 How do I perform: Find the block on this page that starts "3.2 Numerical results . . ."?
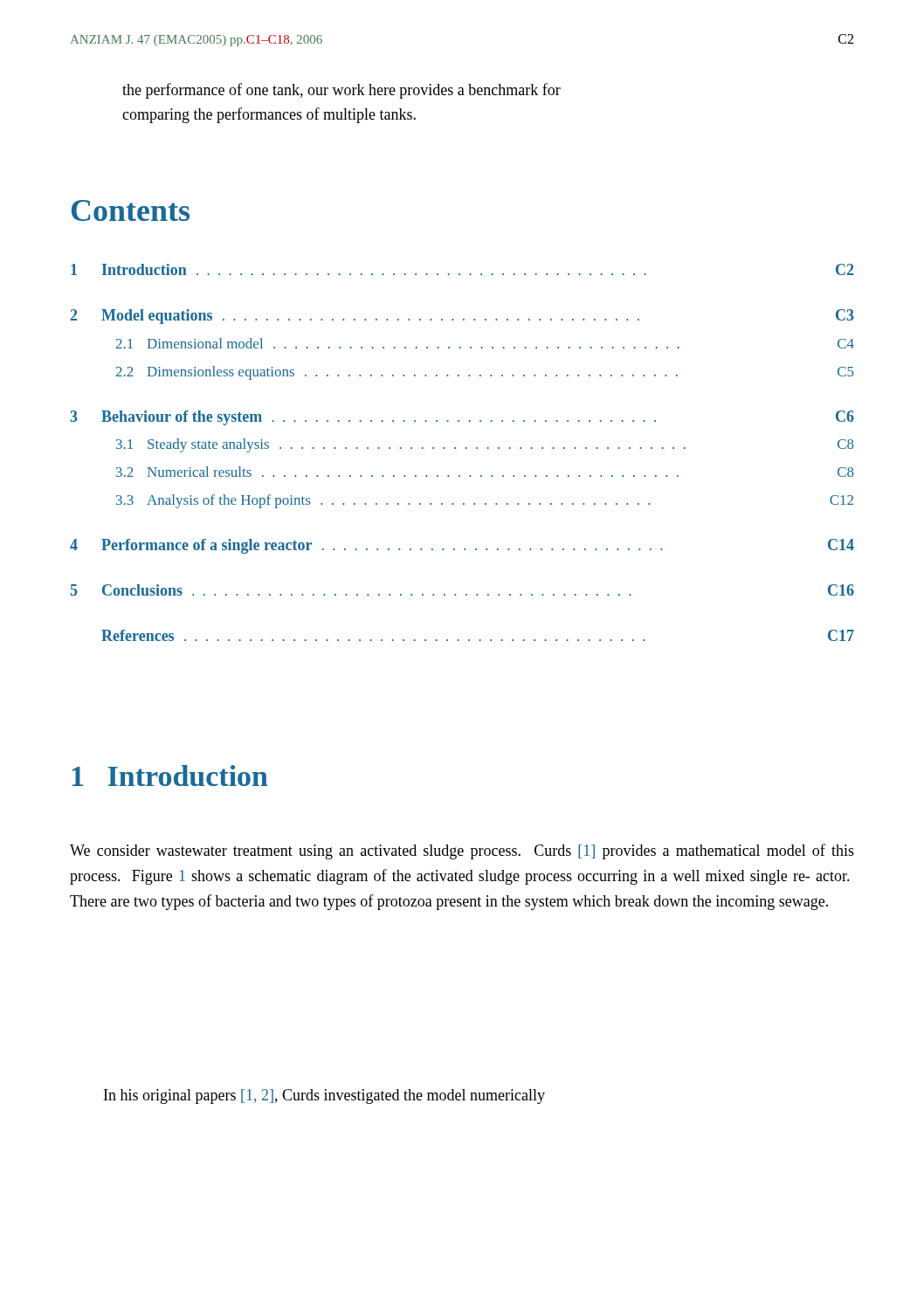pos(462,474)
